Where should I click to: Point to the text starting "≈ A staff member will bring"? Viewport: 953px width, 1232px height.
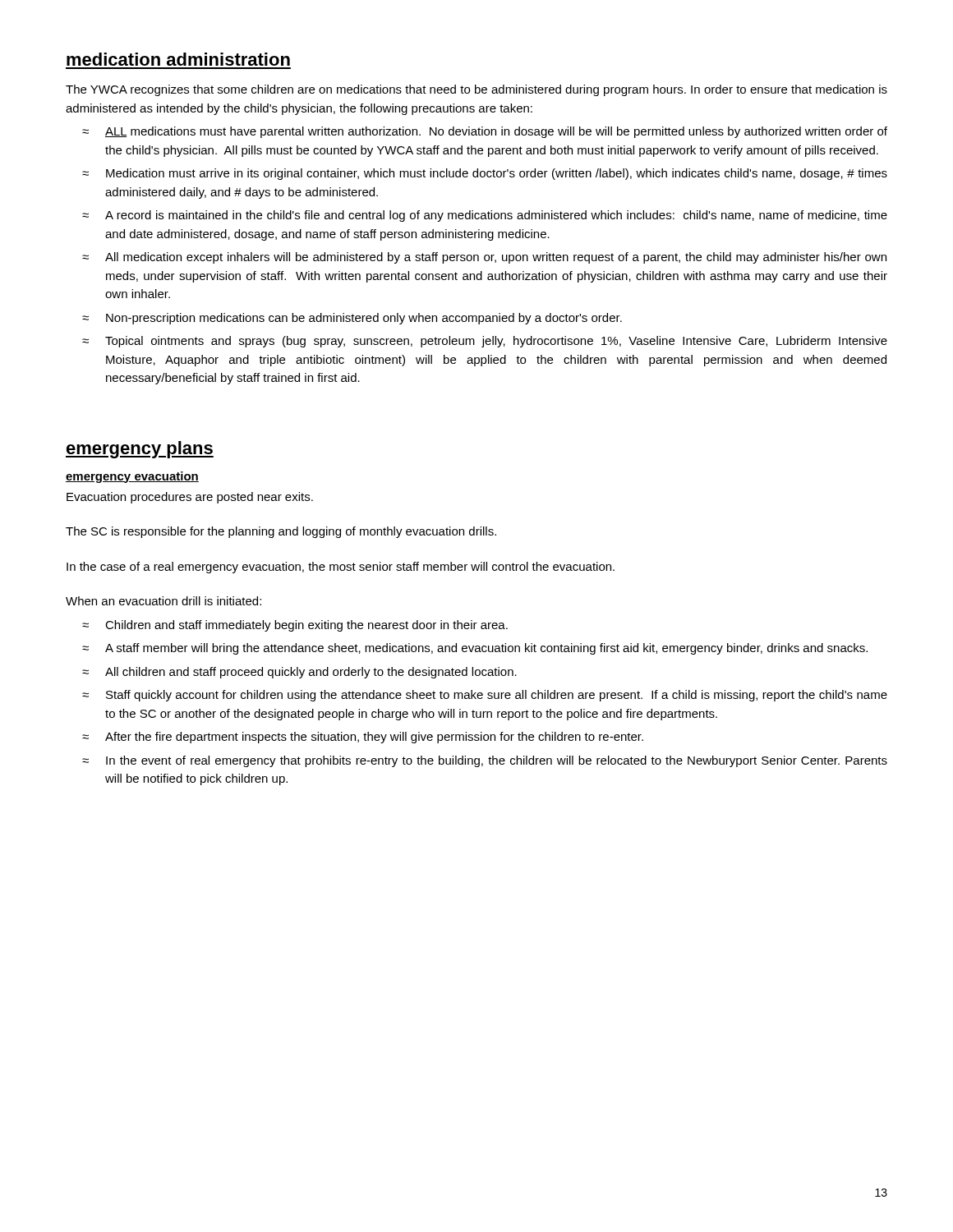tap(476, 648)
